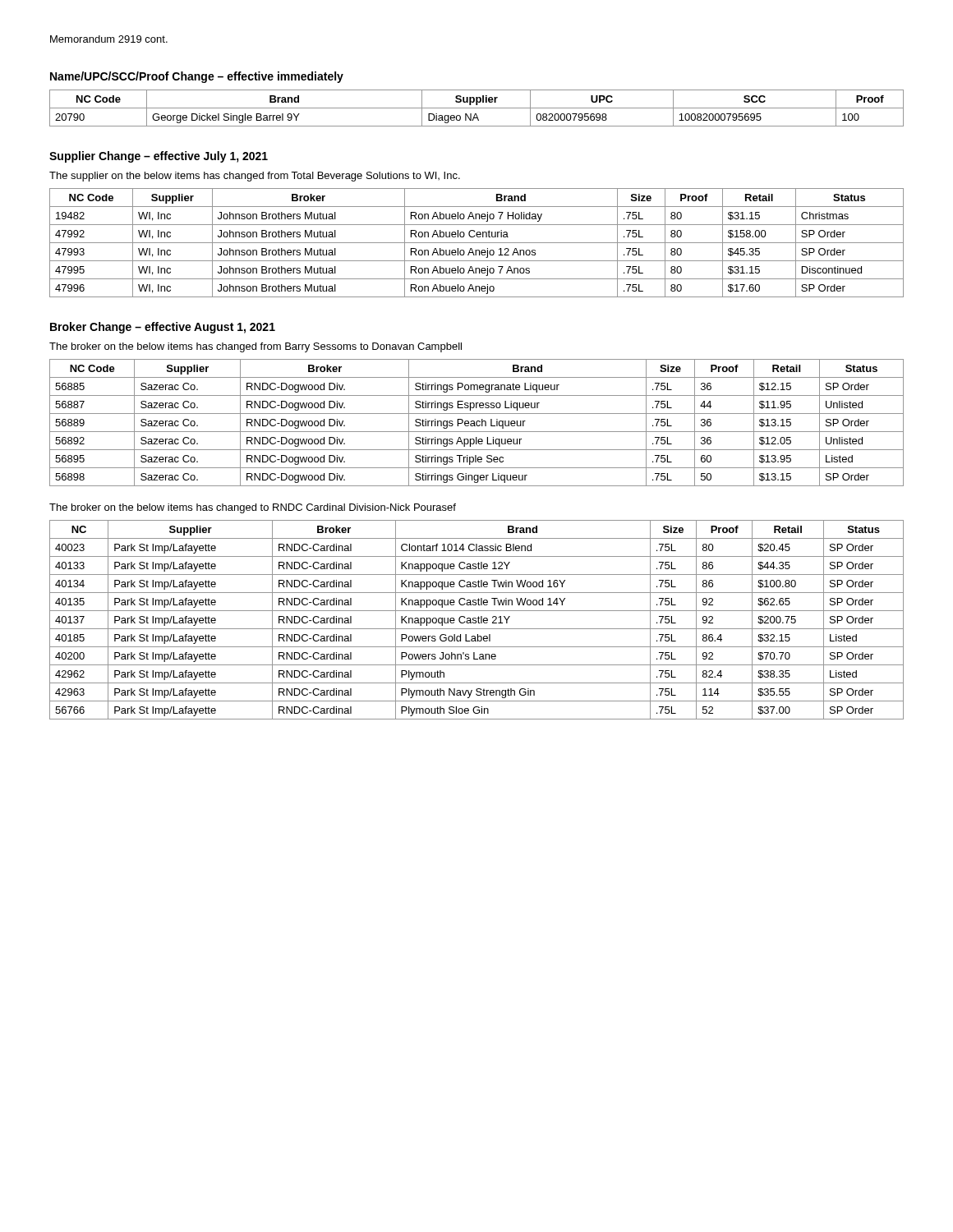Find the table that mentions "Ron Abuelo Anejo"
The image size is (953, 1232).
point(476,243)
